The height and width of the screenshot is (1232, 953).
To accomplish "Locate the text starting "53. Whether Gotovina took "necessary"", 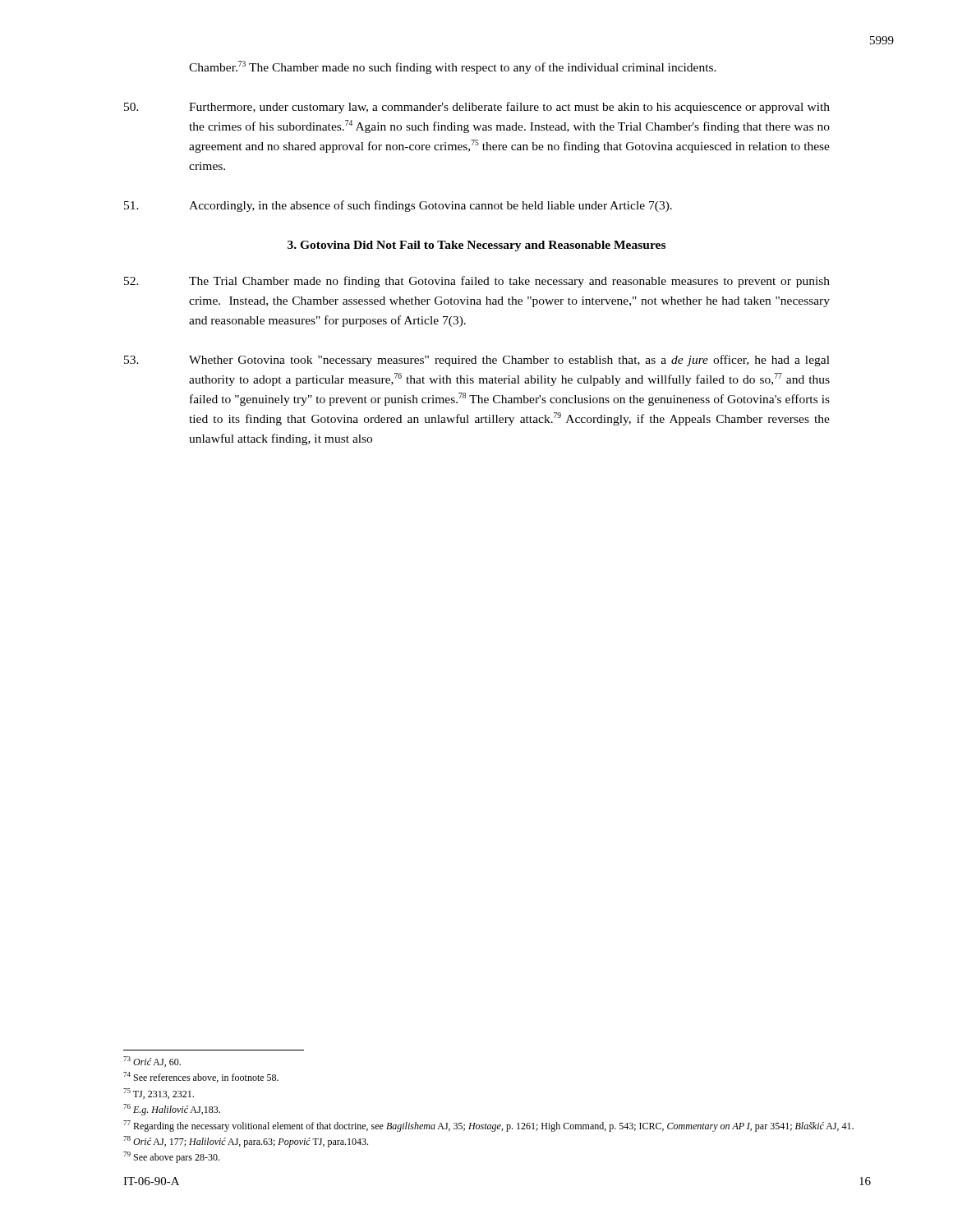I will pos(476,399).
